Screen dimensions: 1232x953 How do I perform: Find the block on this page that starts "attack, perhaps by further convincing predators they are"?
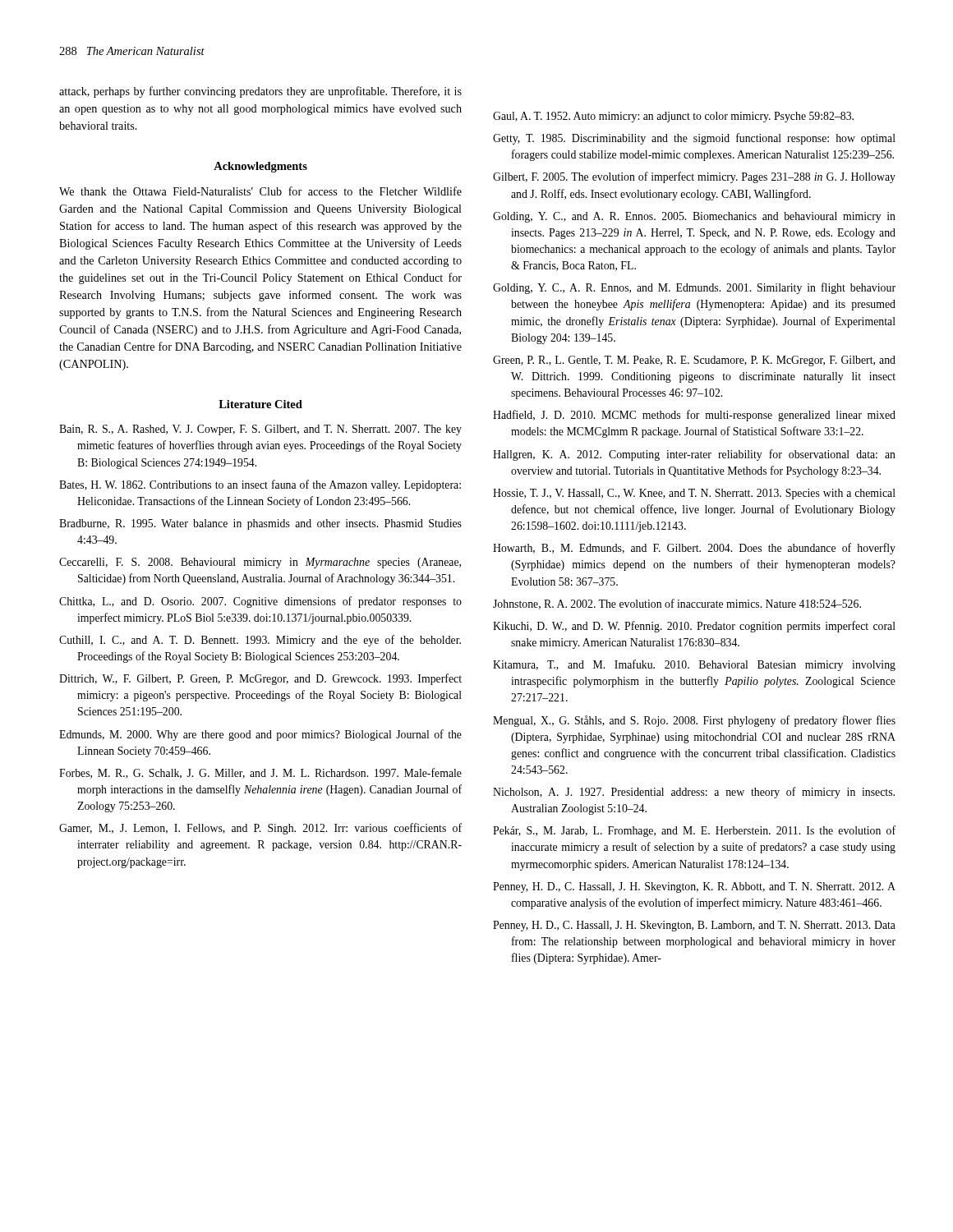pyautogui.click(x=260, y=108)
